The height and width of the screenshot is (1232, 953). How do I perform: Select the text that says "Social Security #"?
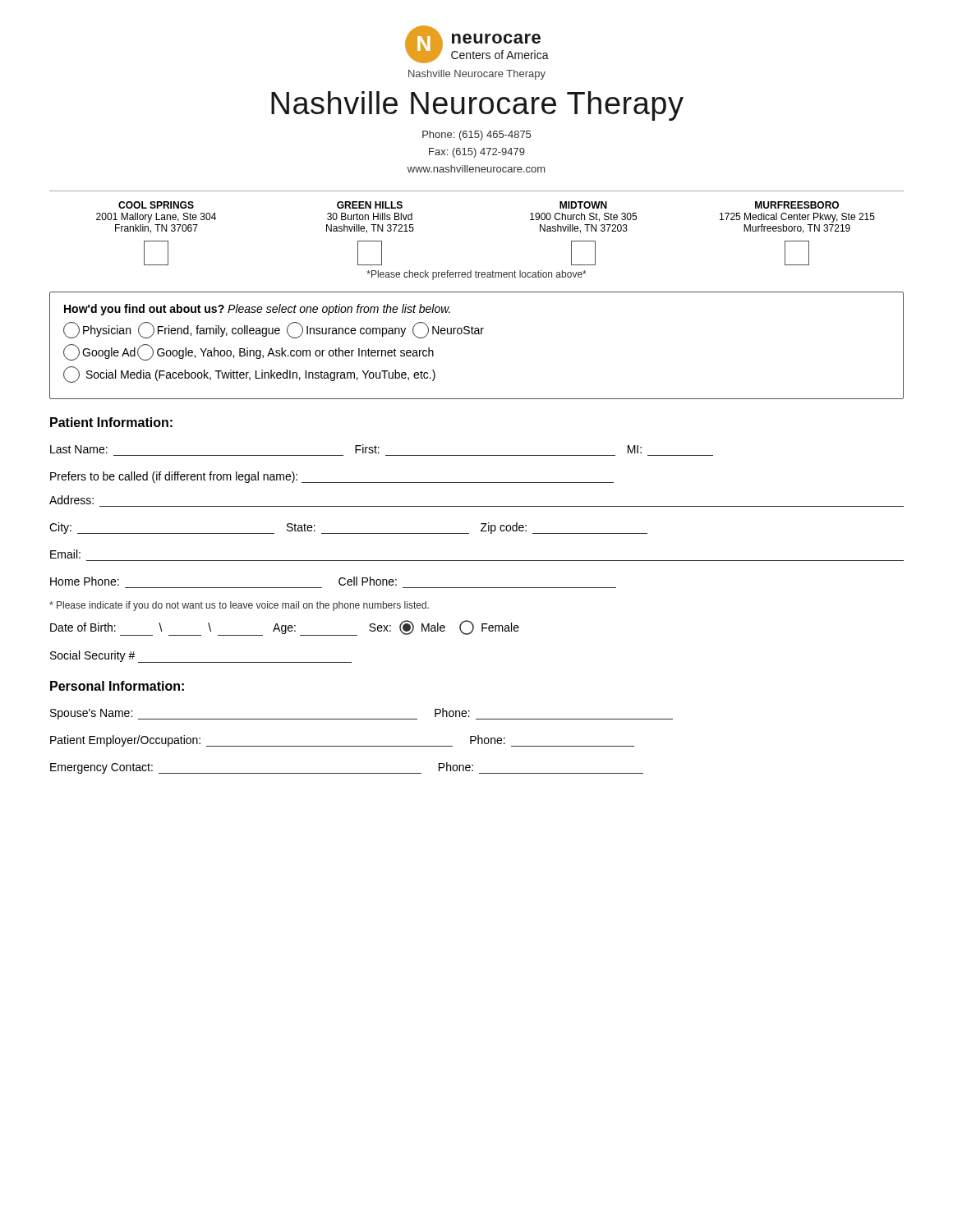[x=201, y=655]
